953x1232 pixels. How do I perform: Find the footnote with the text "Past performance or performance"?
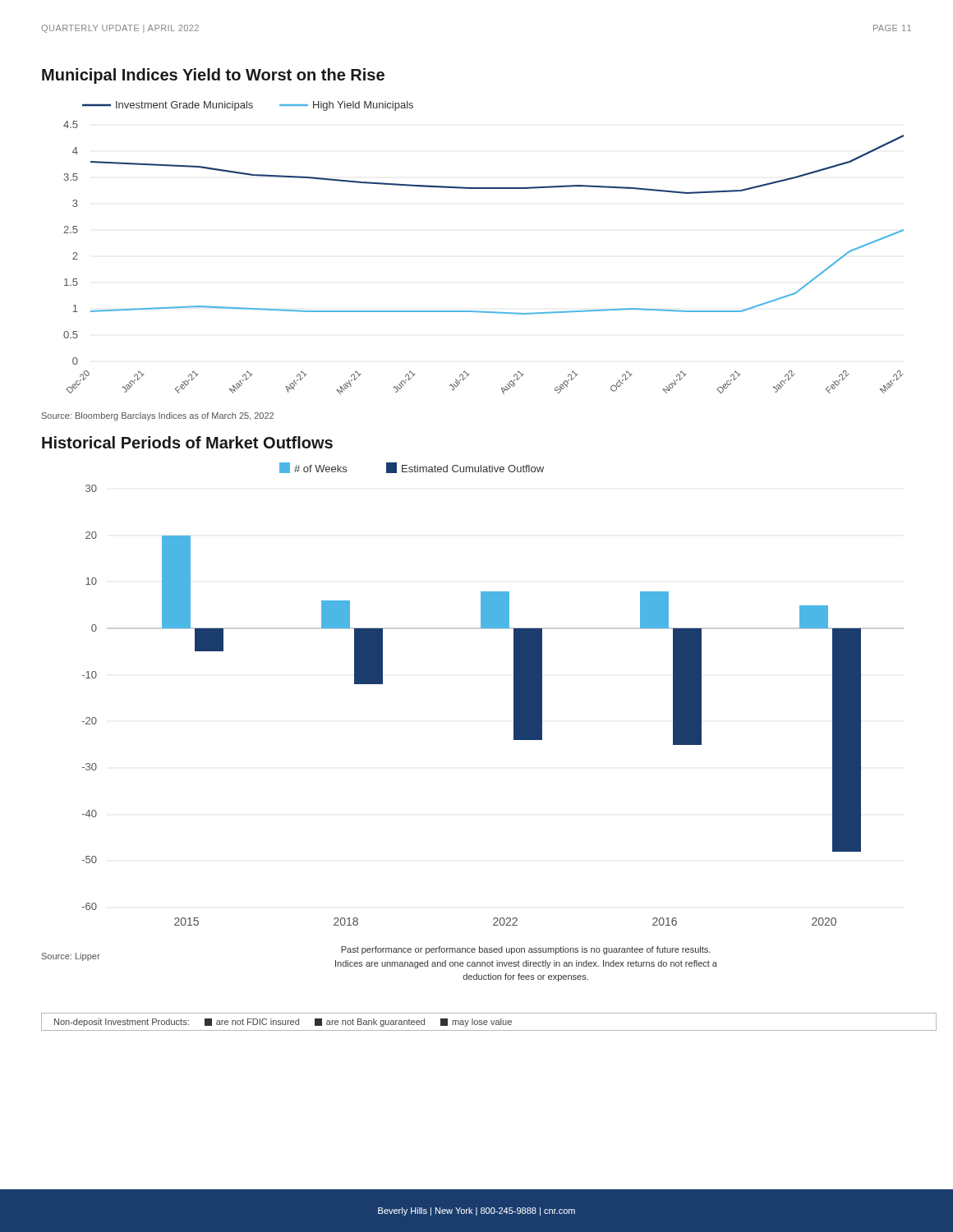tap(526, 963)
